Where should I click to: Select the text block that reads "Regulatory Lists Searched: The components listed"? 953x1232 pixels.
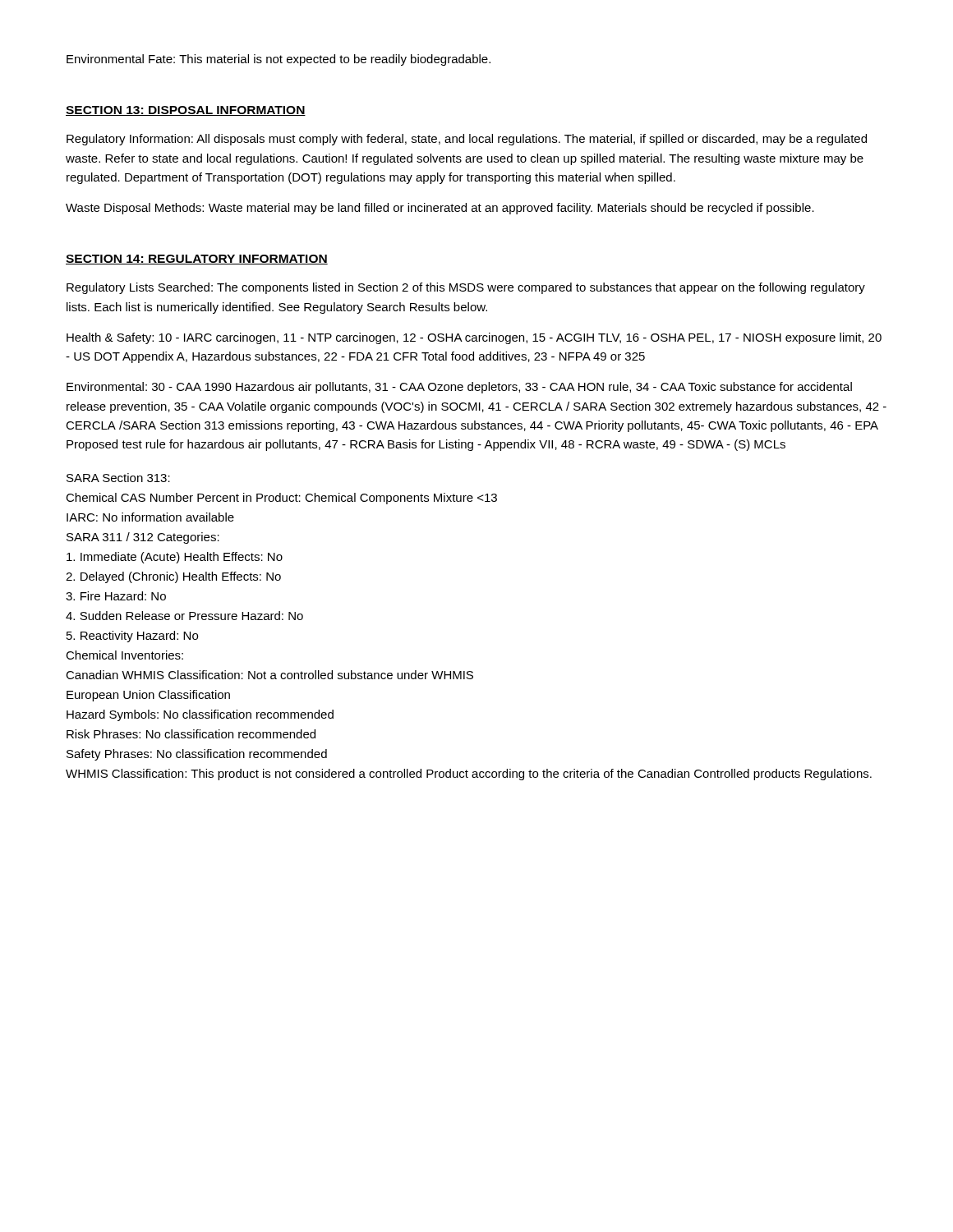tap(465, 297)
